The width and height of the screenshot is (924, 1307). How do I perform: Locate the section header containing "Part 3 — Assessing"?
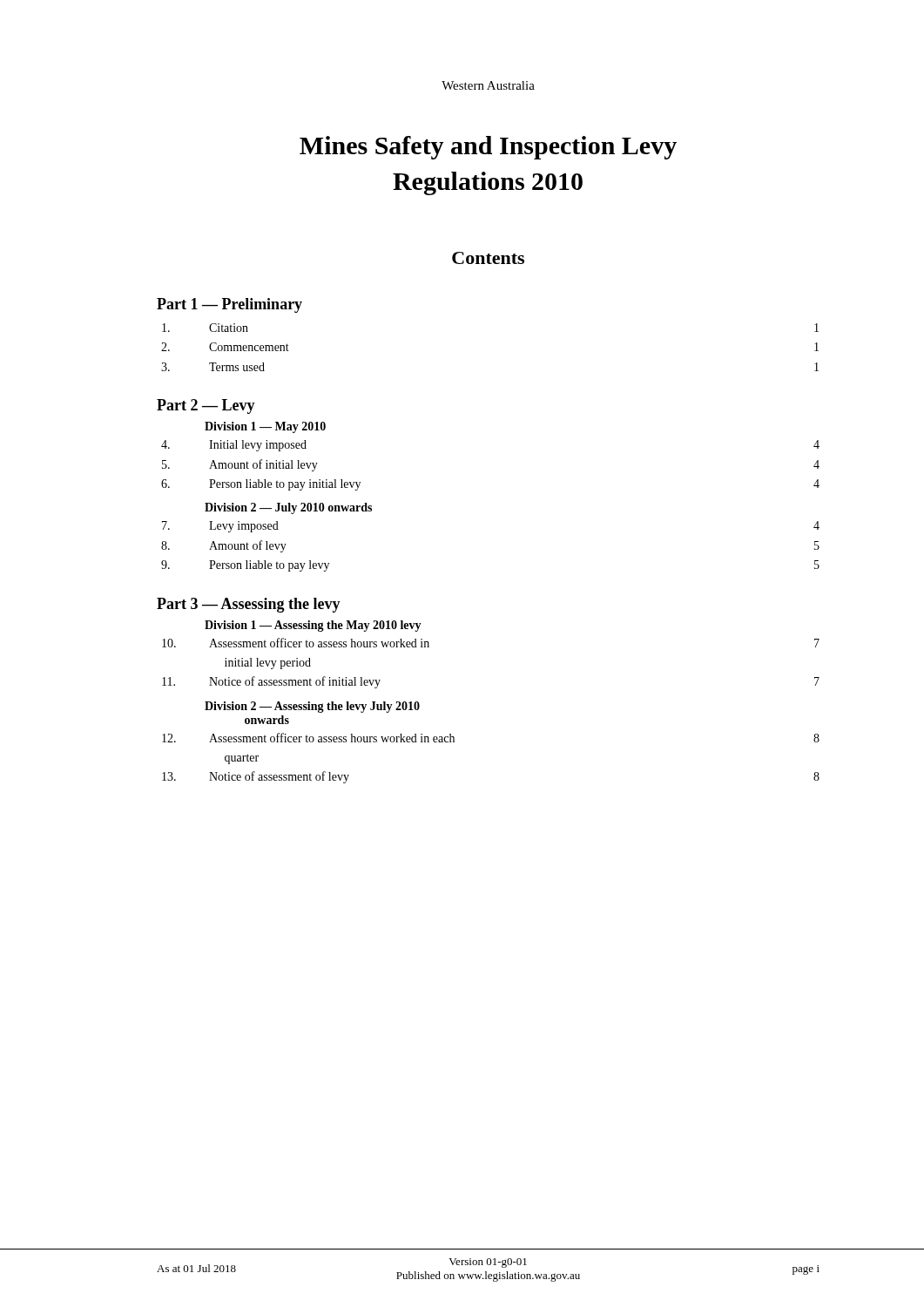point(248,603)
